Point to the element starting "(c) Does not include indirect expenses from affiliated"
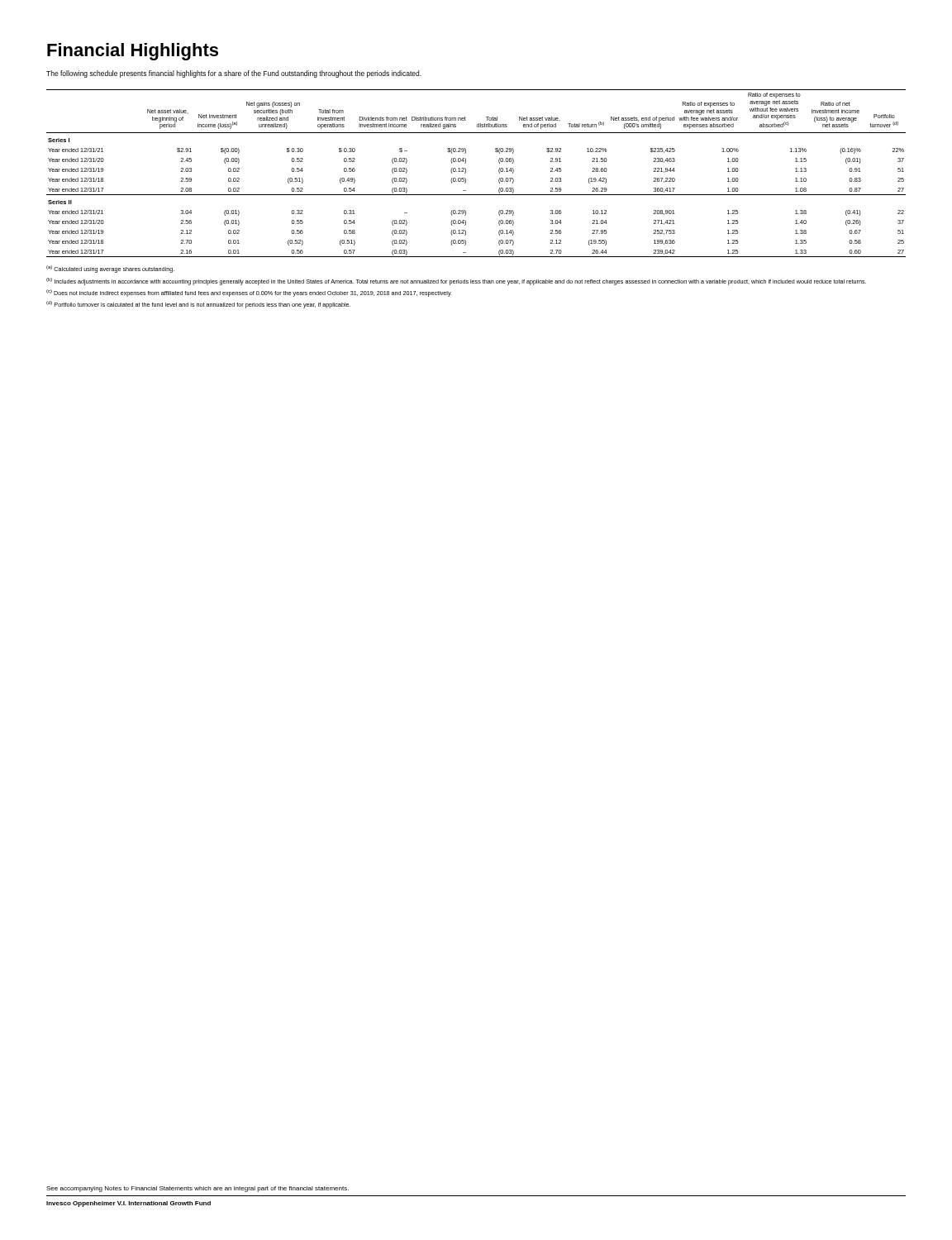 476,293
